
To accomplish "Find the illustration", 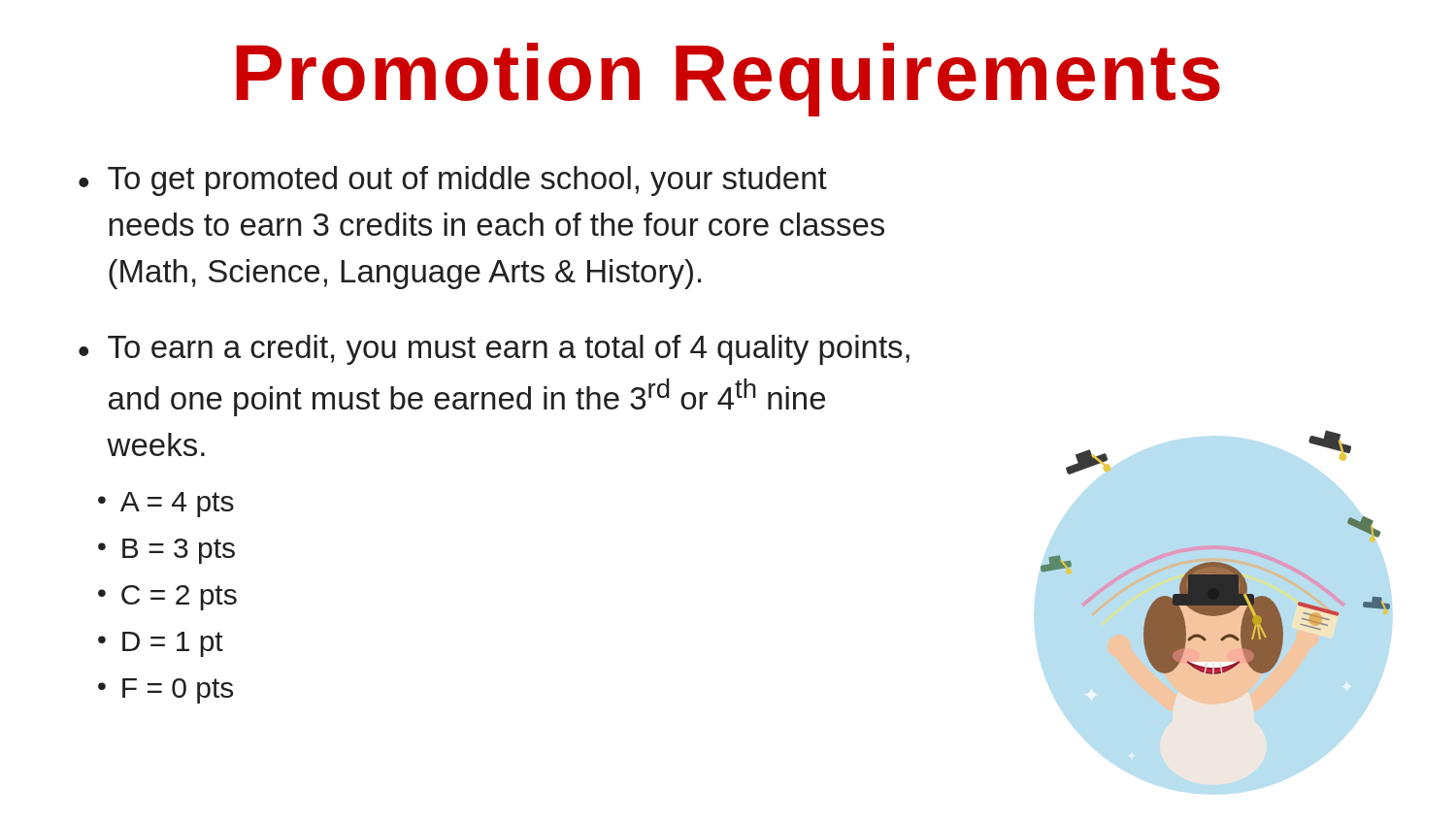I will click(1213, 606).
